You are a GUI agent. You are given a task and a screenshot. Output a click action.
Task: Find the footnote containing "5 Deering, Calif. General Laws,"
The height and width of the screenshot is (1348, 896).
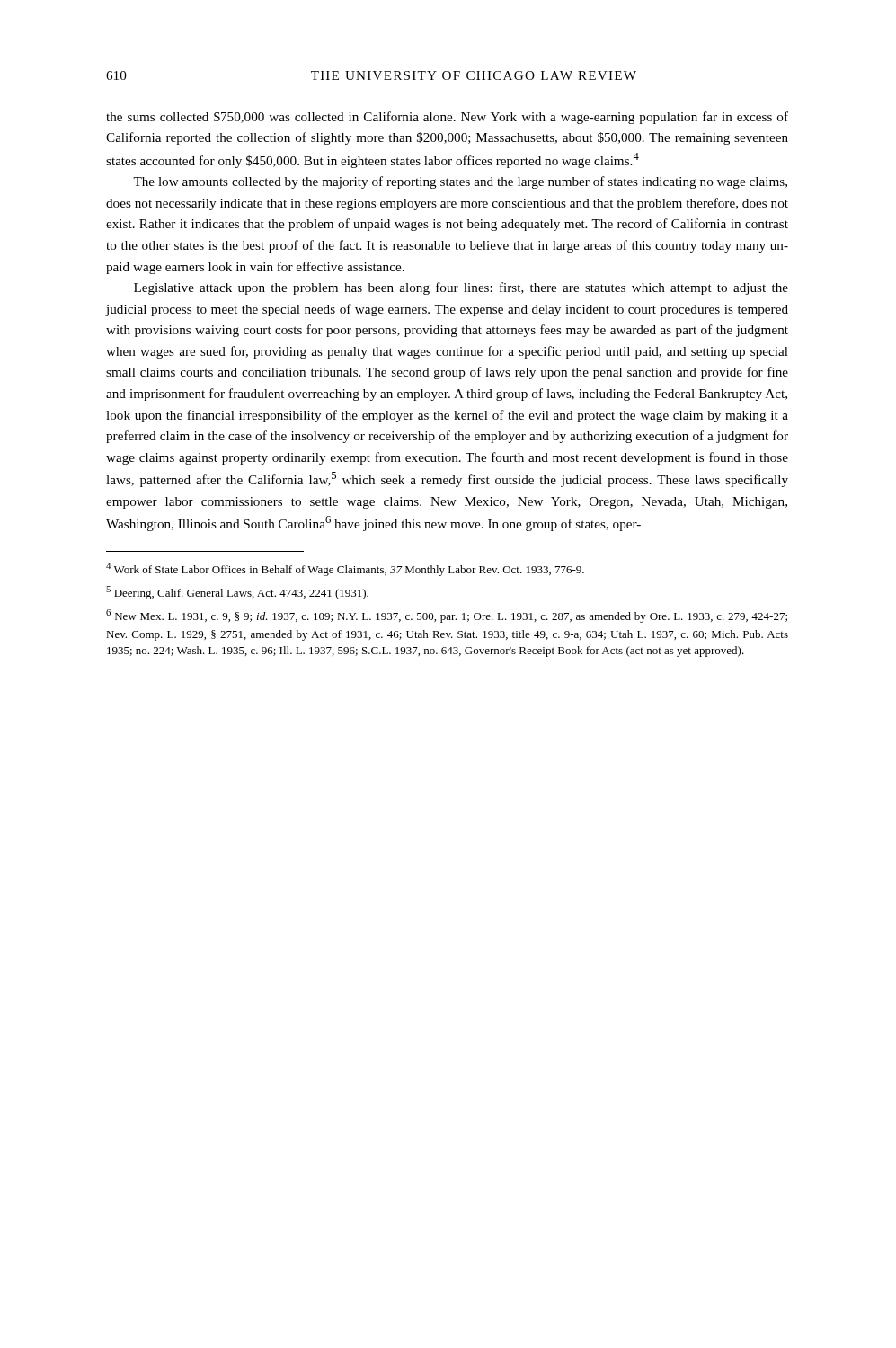pyautogui.click(x=237, y=593)
